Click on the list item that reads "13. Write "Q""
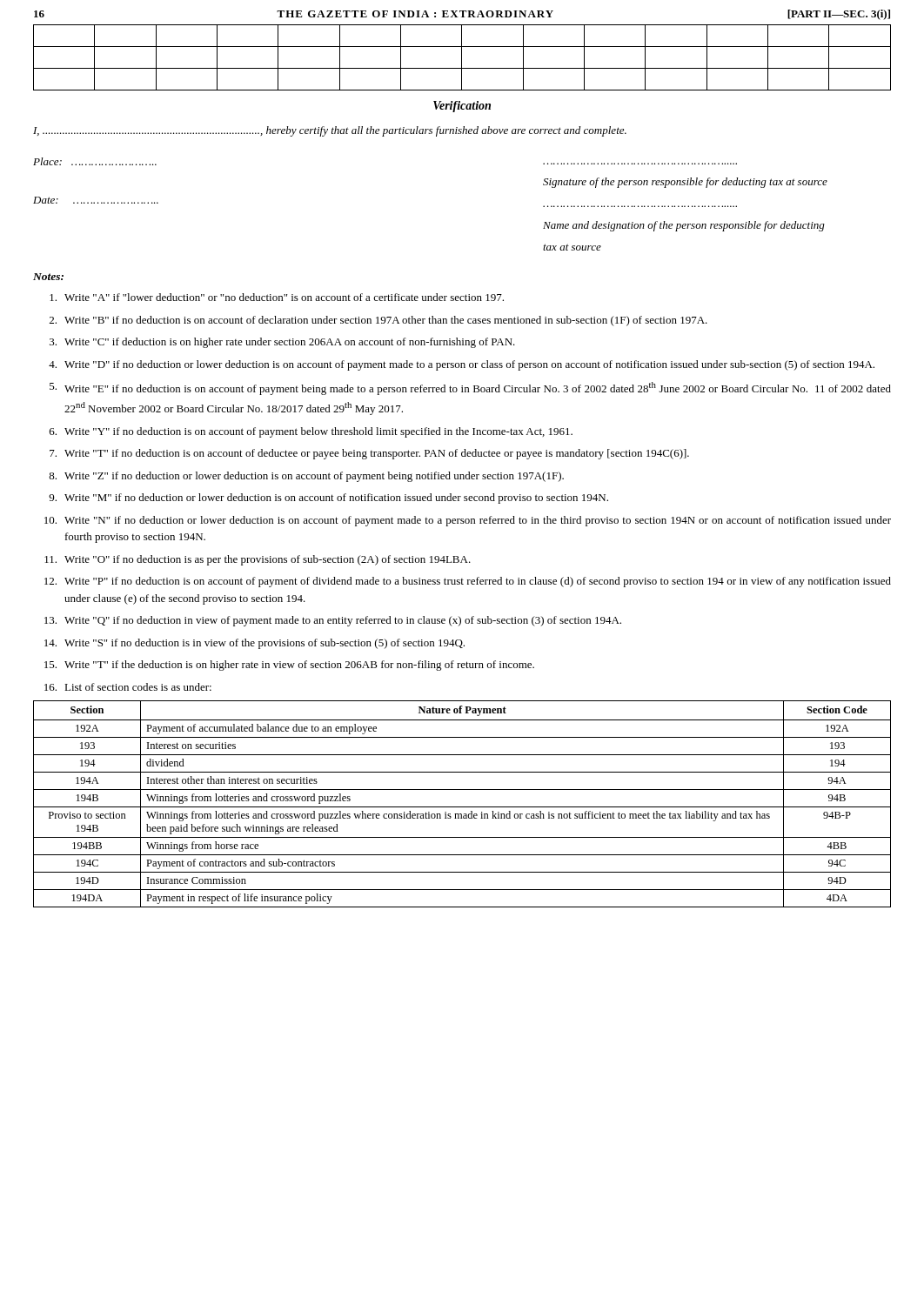The height and width of the screenshot is (1305, 924). coord(462,620)
